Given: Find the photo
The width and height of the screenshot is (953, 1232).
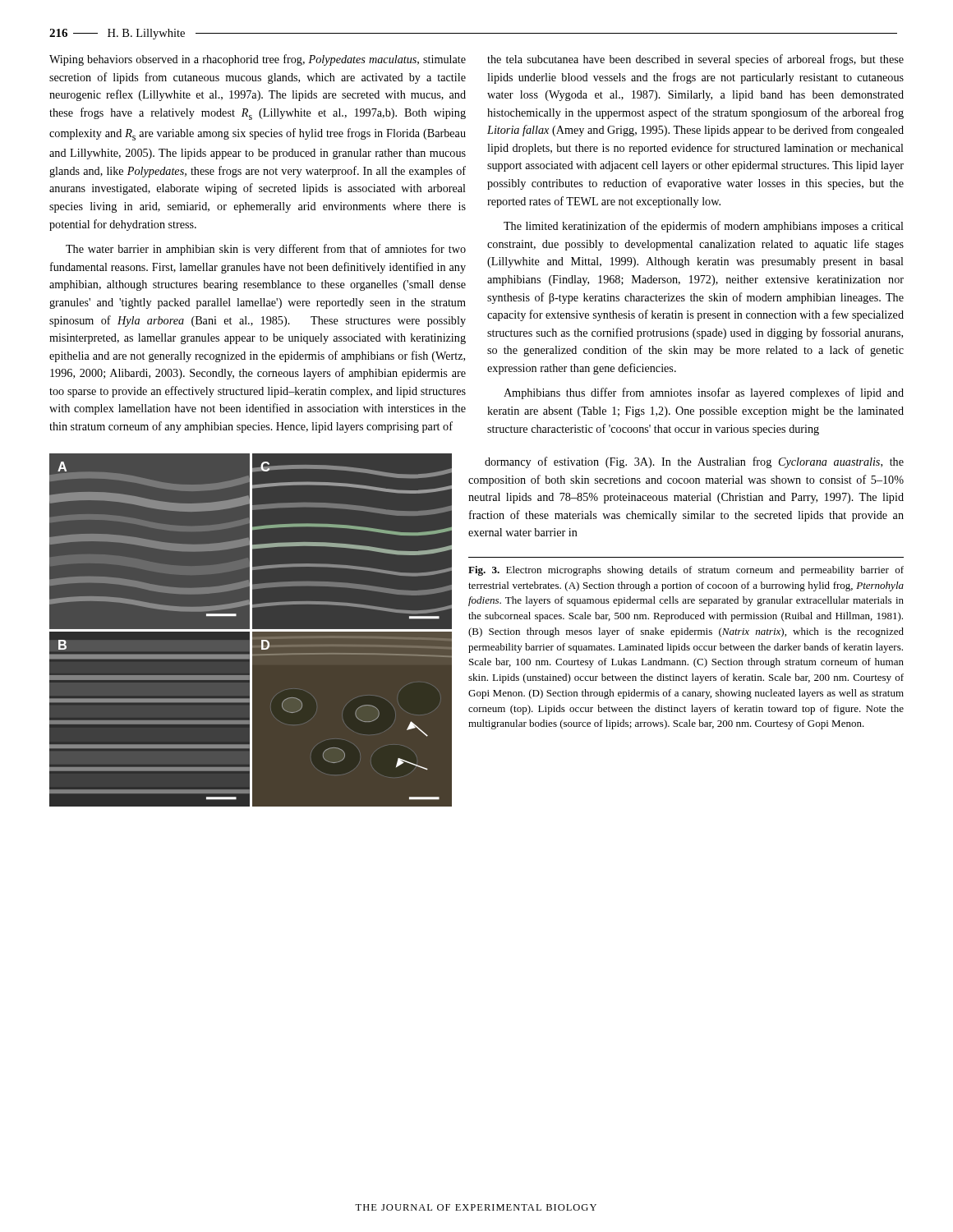Looking at the screenshot, I should (x=251, y=630).
